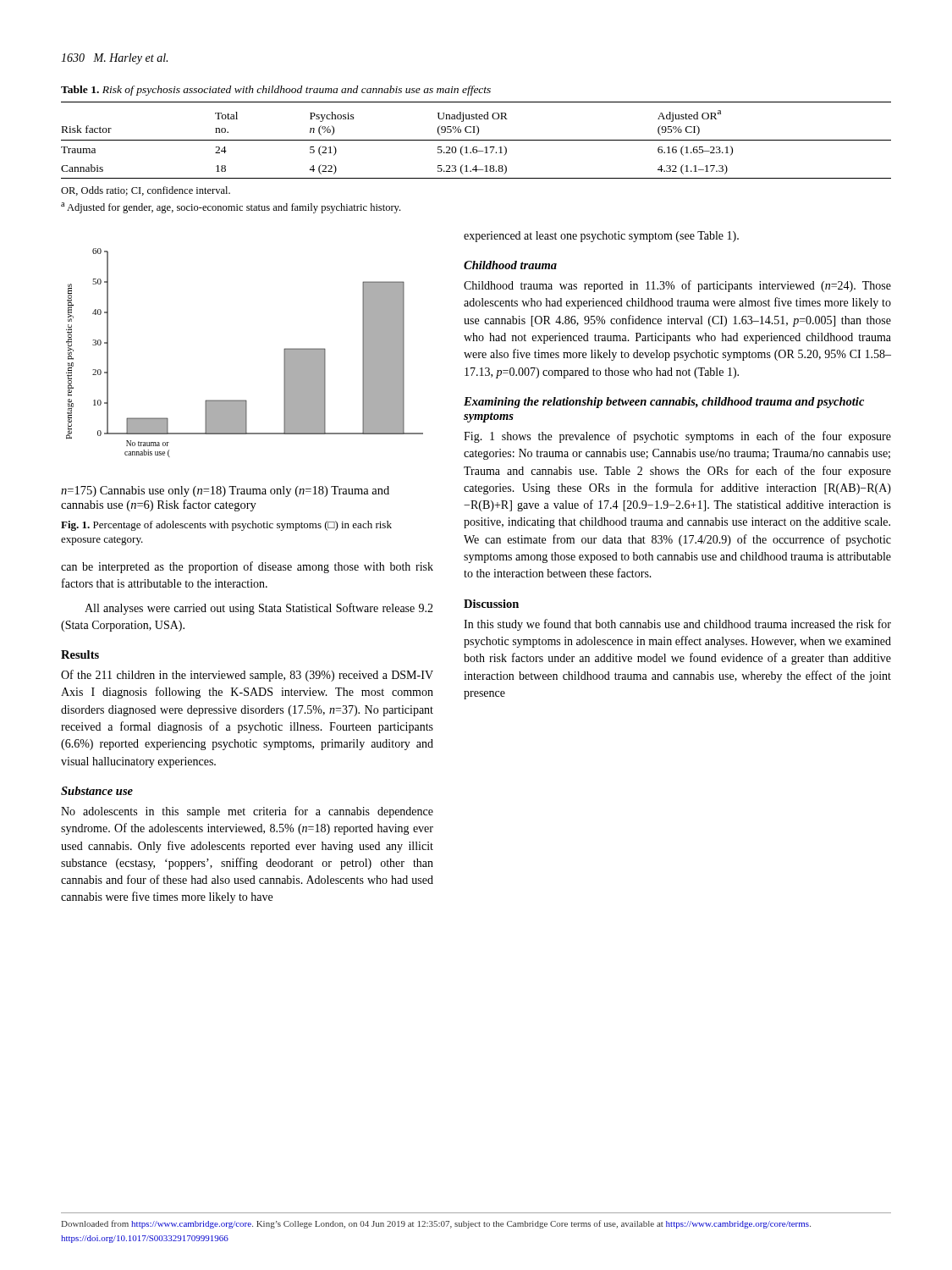Screen dimensions: 1270x952
Task: Click on the block starting "Fig. 1. Percentage of adolescents"
Action: tap(226, 532)
